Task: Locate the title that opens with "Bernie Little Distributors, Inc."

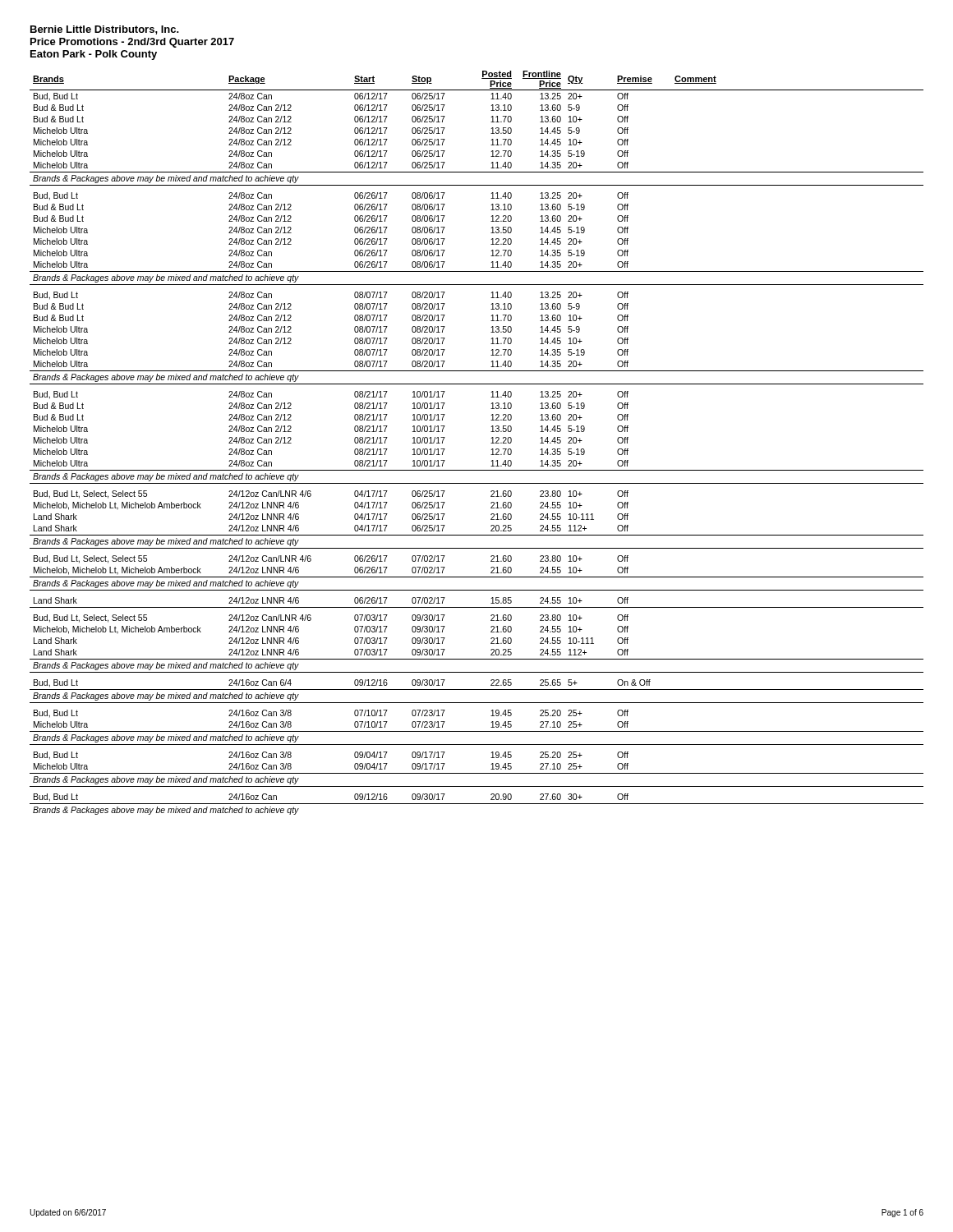Action: 105,30
